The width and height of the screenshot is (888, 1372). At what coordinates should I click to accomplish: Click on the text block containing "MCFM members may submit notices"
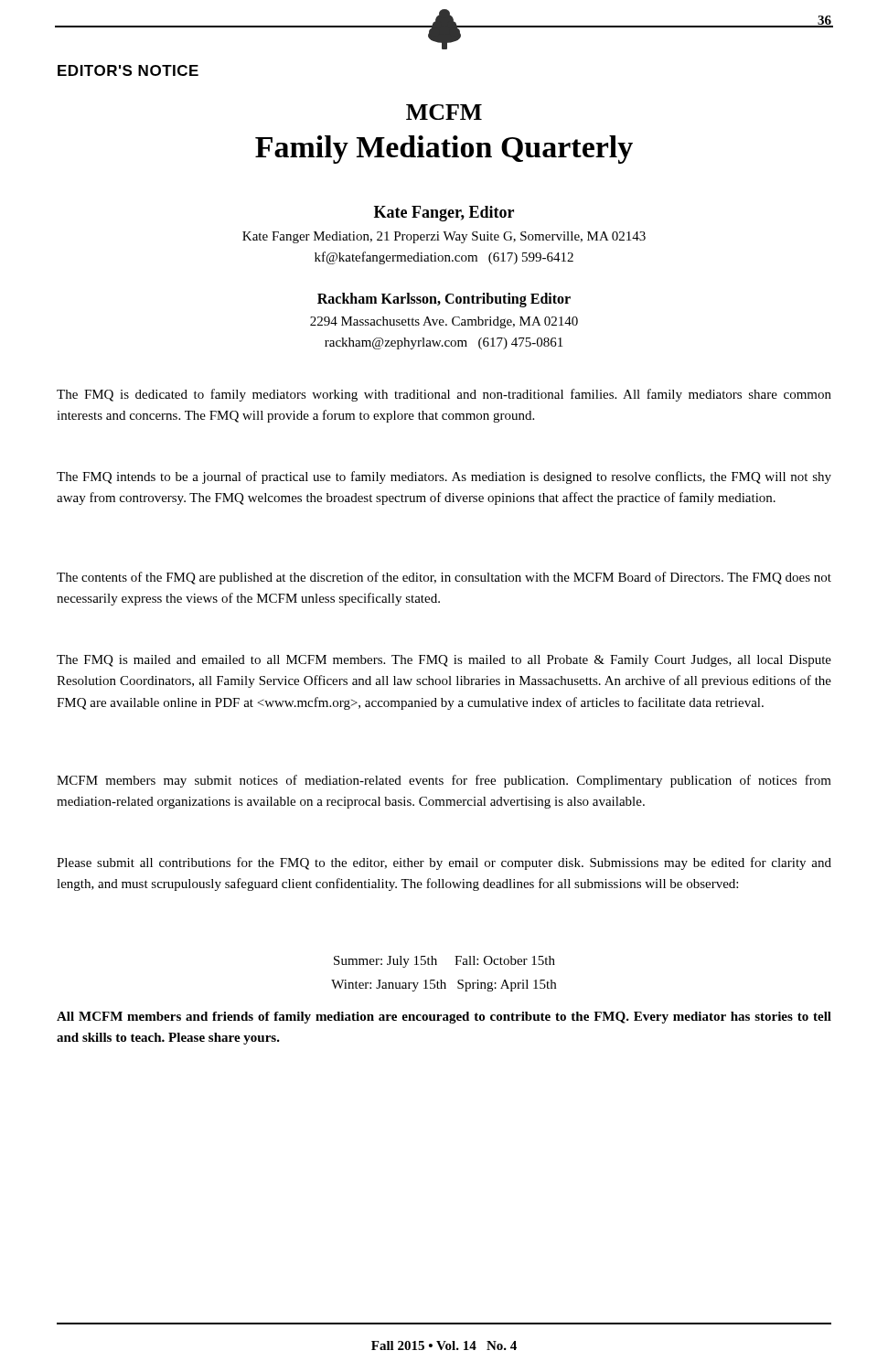point(444,791)
